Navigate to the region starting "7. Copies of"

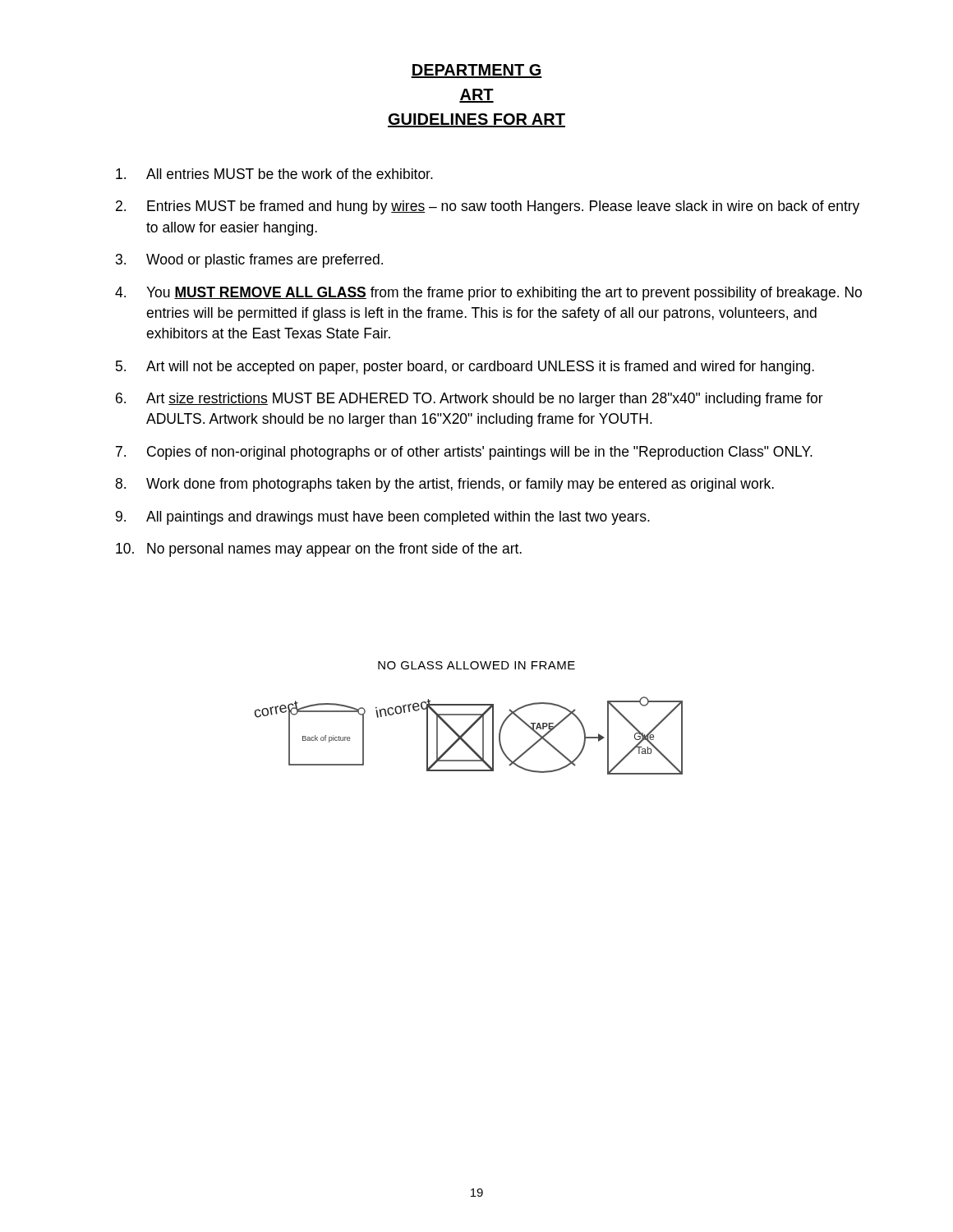493,452
